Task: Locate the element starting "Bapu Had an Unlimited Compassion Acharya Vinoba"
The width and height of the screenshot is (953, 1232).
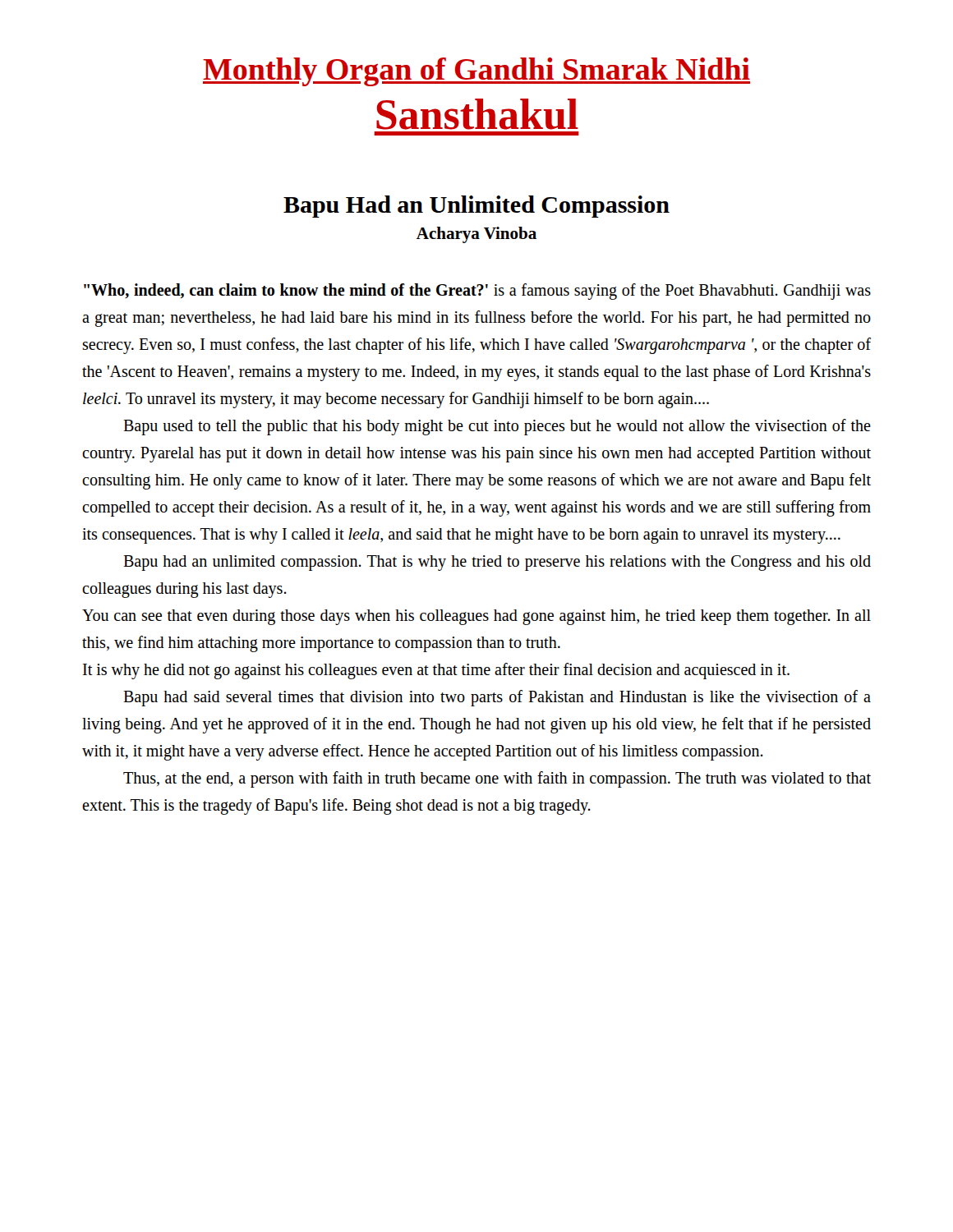Action: (476, 217)
